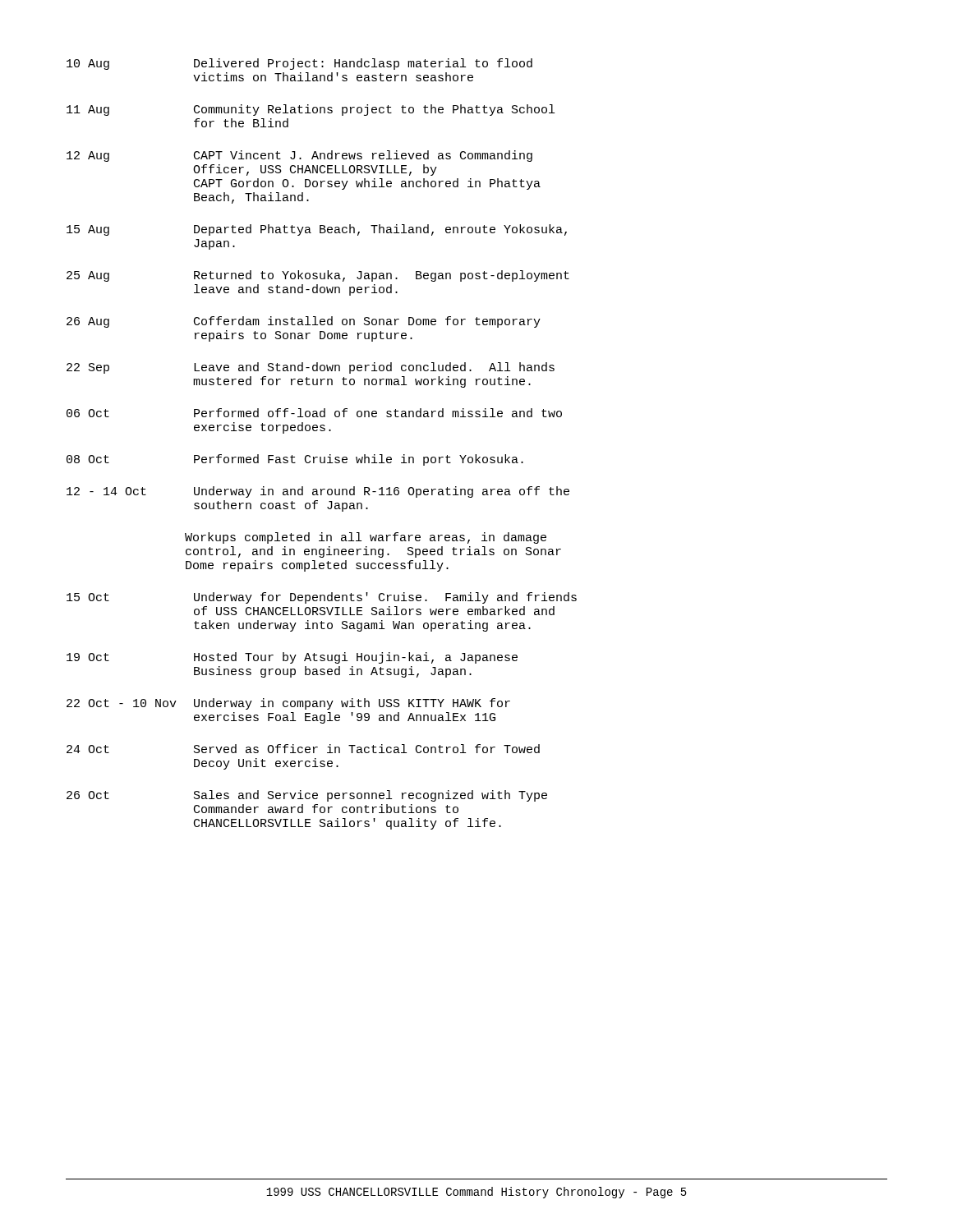Locate the list item containing "15 Oct Underway for Dependents'"
Viewport: 953px width, 1232px height.
pyautogui.click(x=476, y=612)
